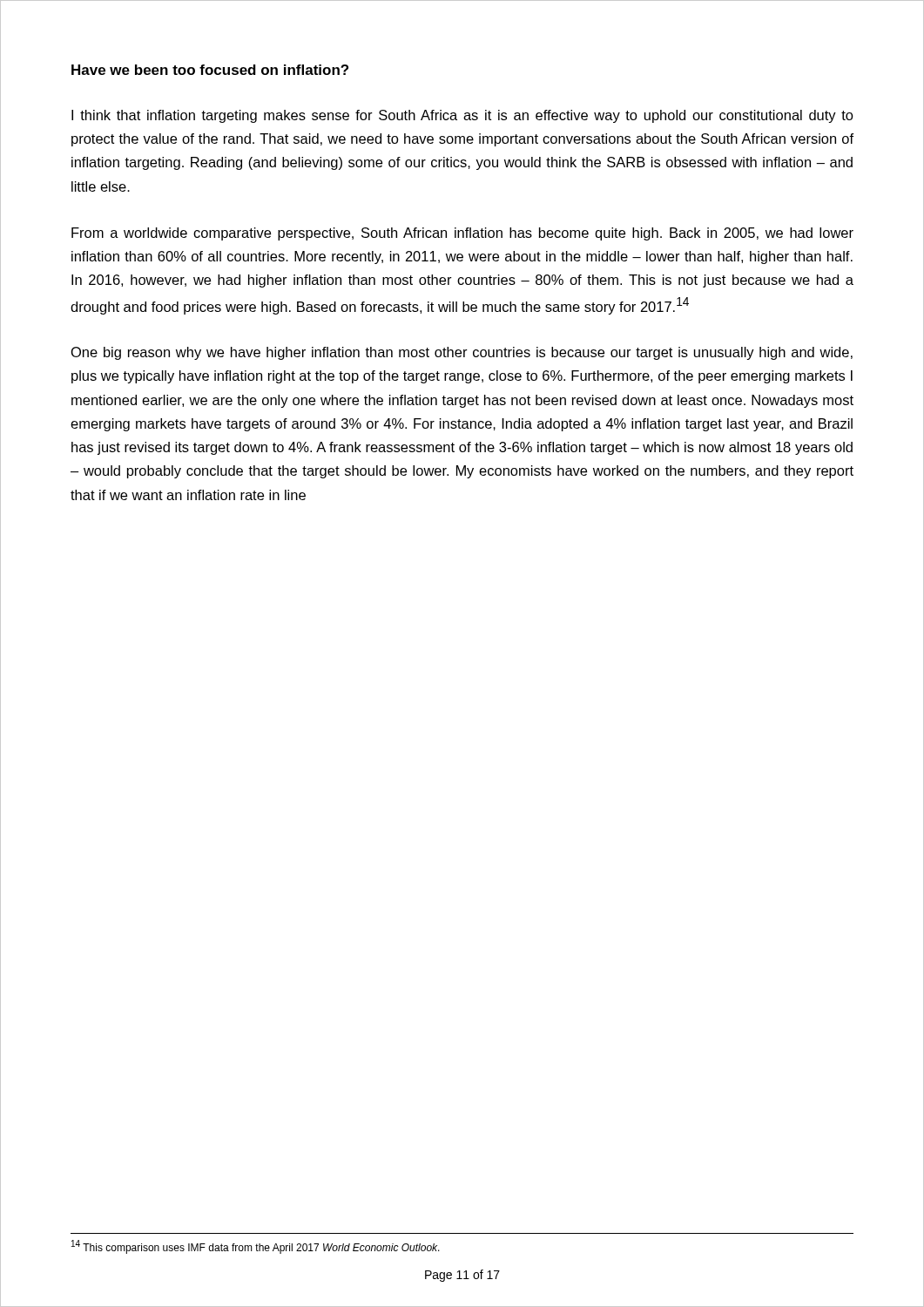
Task: Navigate to the text block starting "Have we been too focused on inflation?"
Action: click(x=210, y=70)
